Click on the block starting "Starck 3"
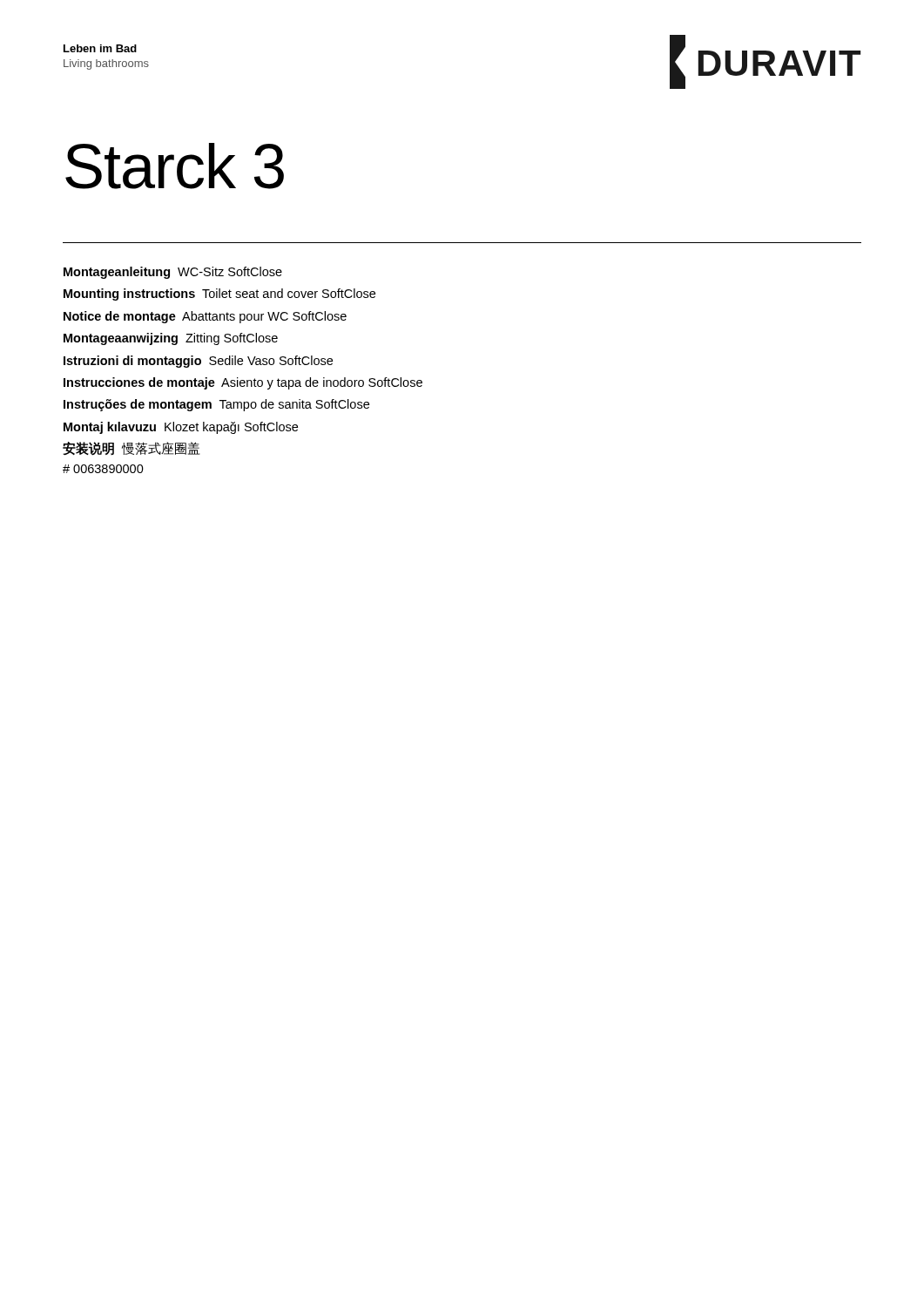The image size is (924, 1307). 174,166
